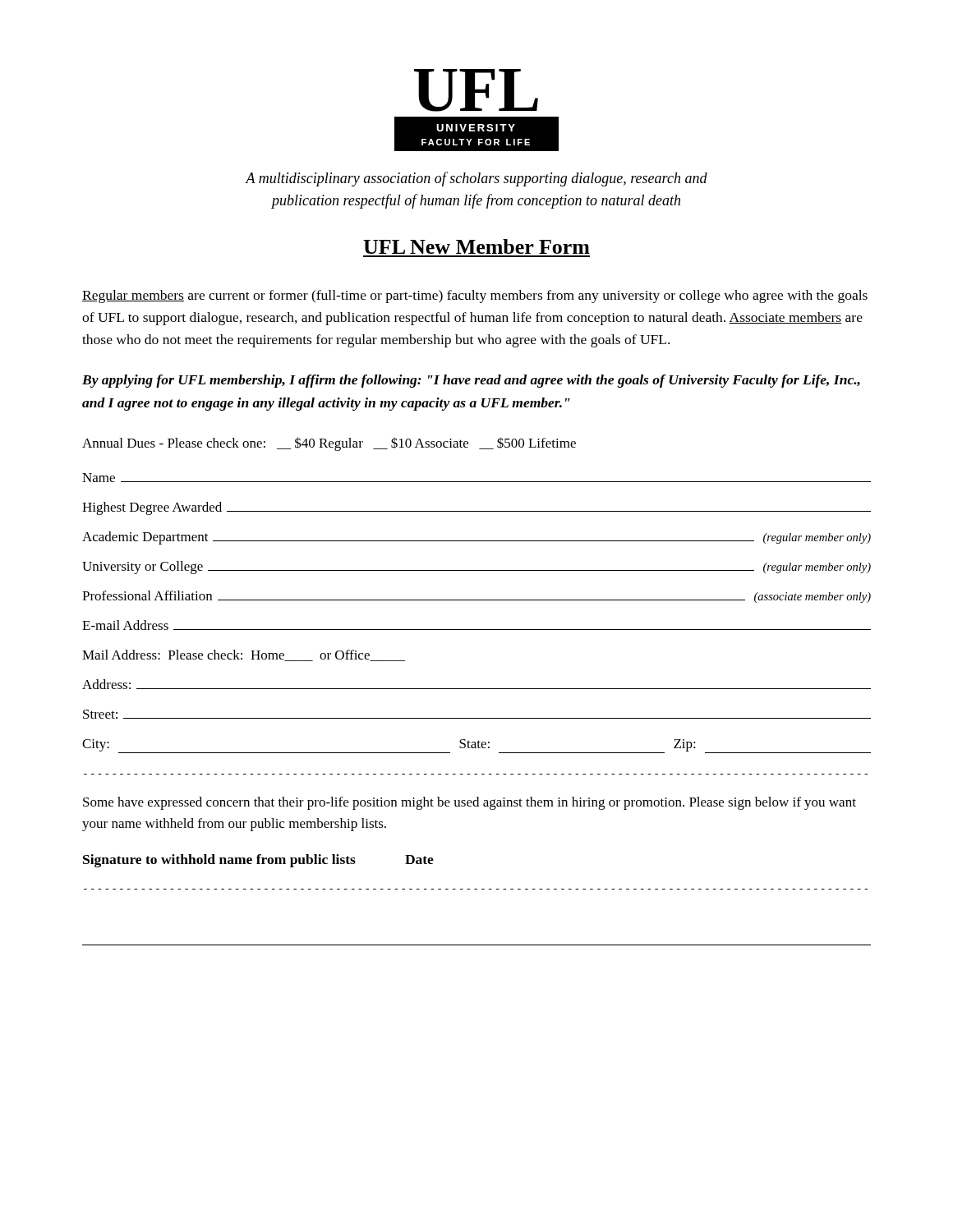
Task: Select the text block that says "Professional Affiliation (associate member"
Action: coord(476,596)
